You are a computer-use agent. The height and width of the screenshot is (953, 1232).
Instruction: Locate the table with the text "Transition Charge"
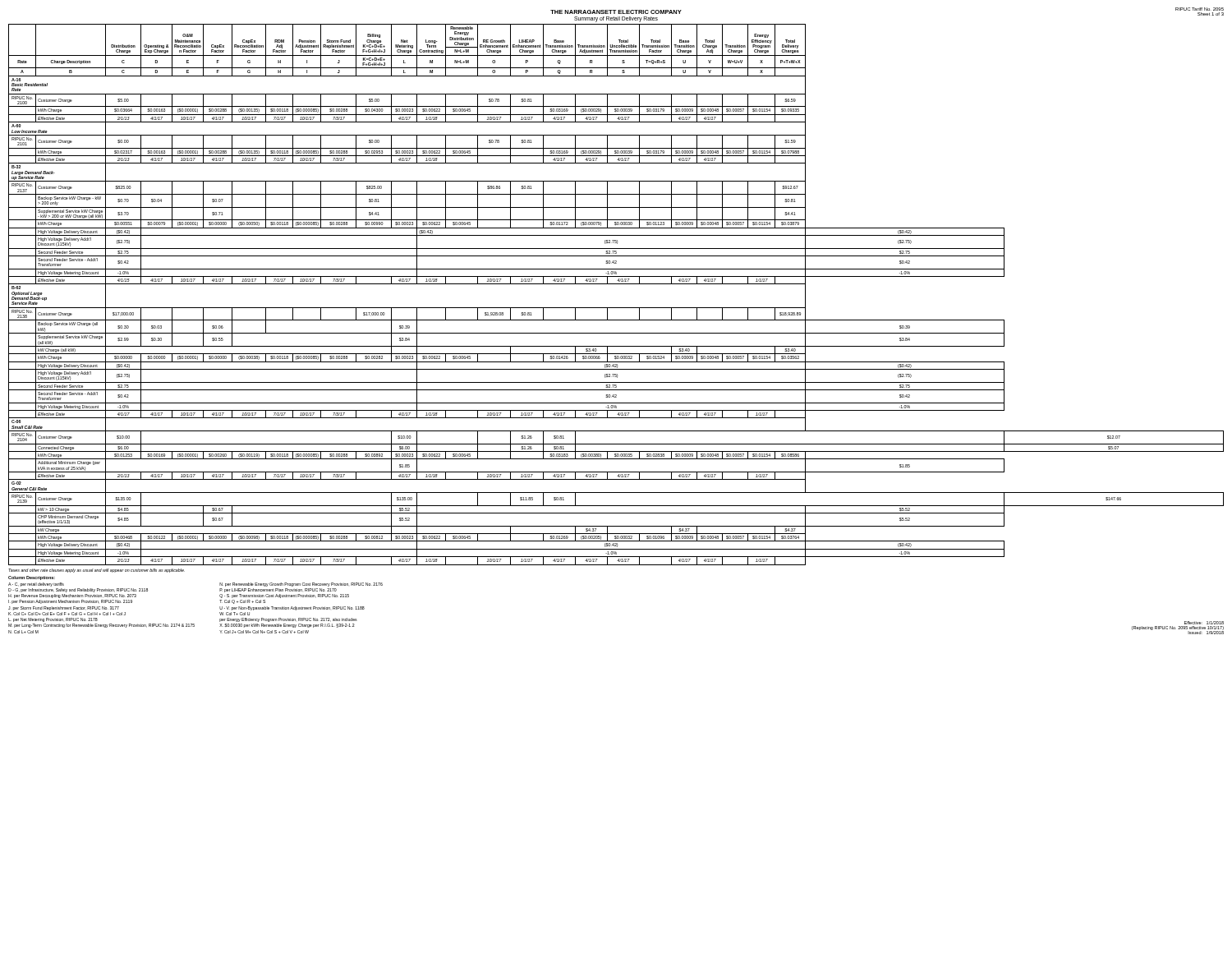(616, 294)
